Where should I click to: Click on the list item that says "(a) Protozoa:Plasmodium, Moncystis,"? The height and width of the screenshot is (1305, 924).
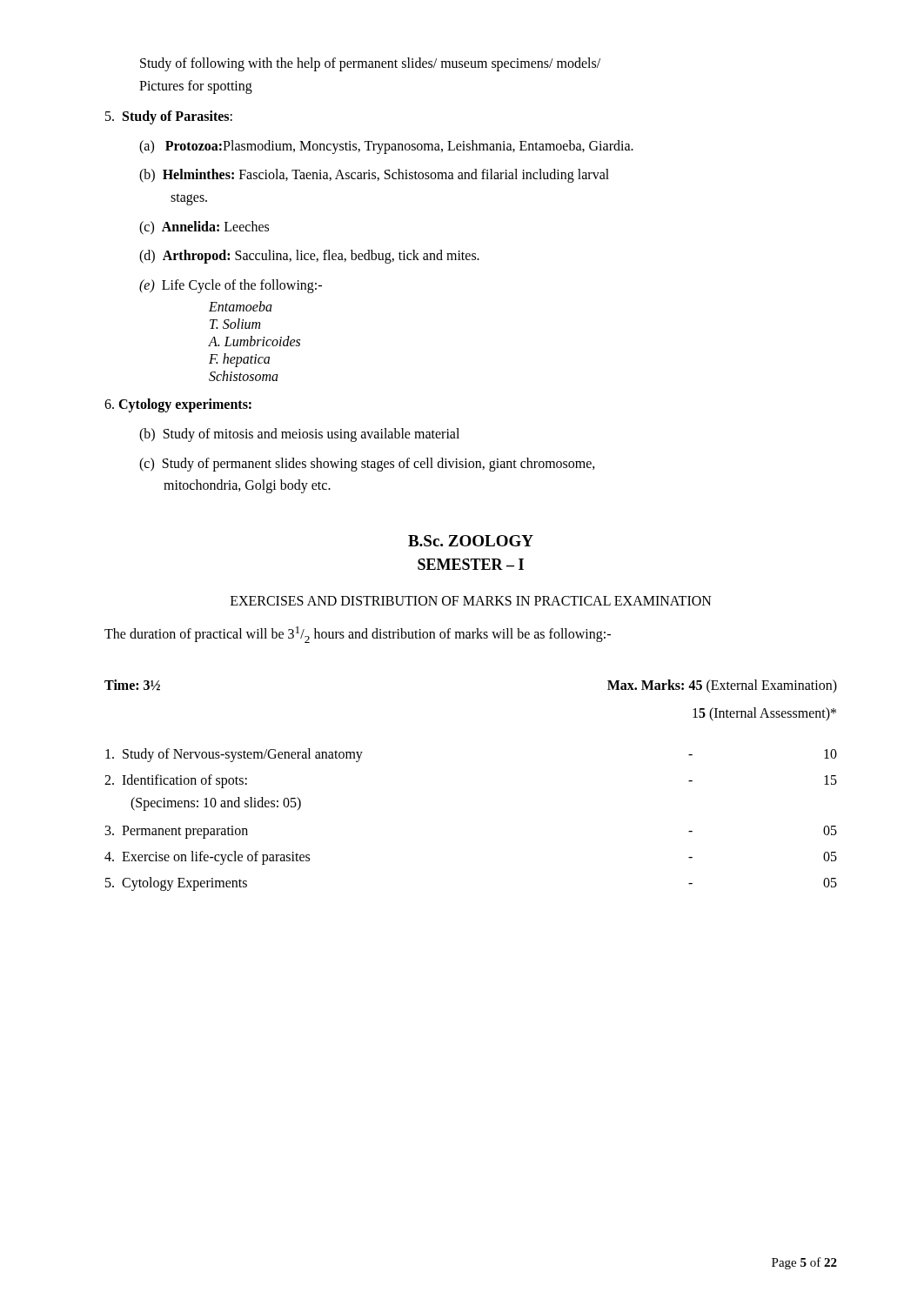[x=387, y=146]
